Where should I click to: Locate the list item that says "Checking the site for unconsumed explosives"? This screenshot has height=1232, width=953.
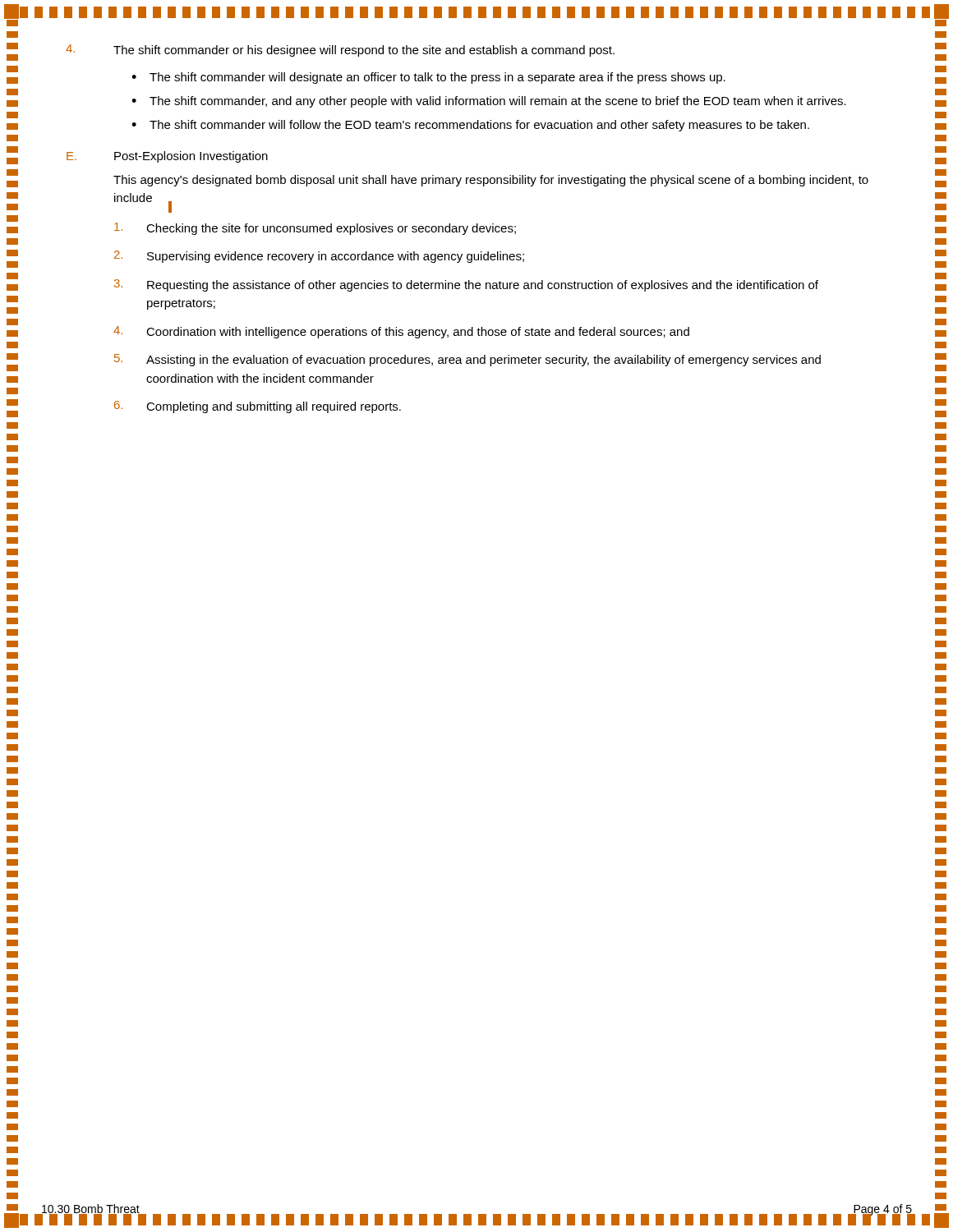click(x=500, y=228)
